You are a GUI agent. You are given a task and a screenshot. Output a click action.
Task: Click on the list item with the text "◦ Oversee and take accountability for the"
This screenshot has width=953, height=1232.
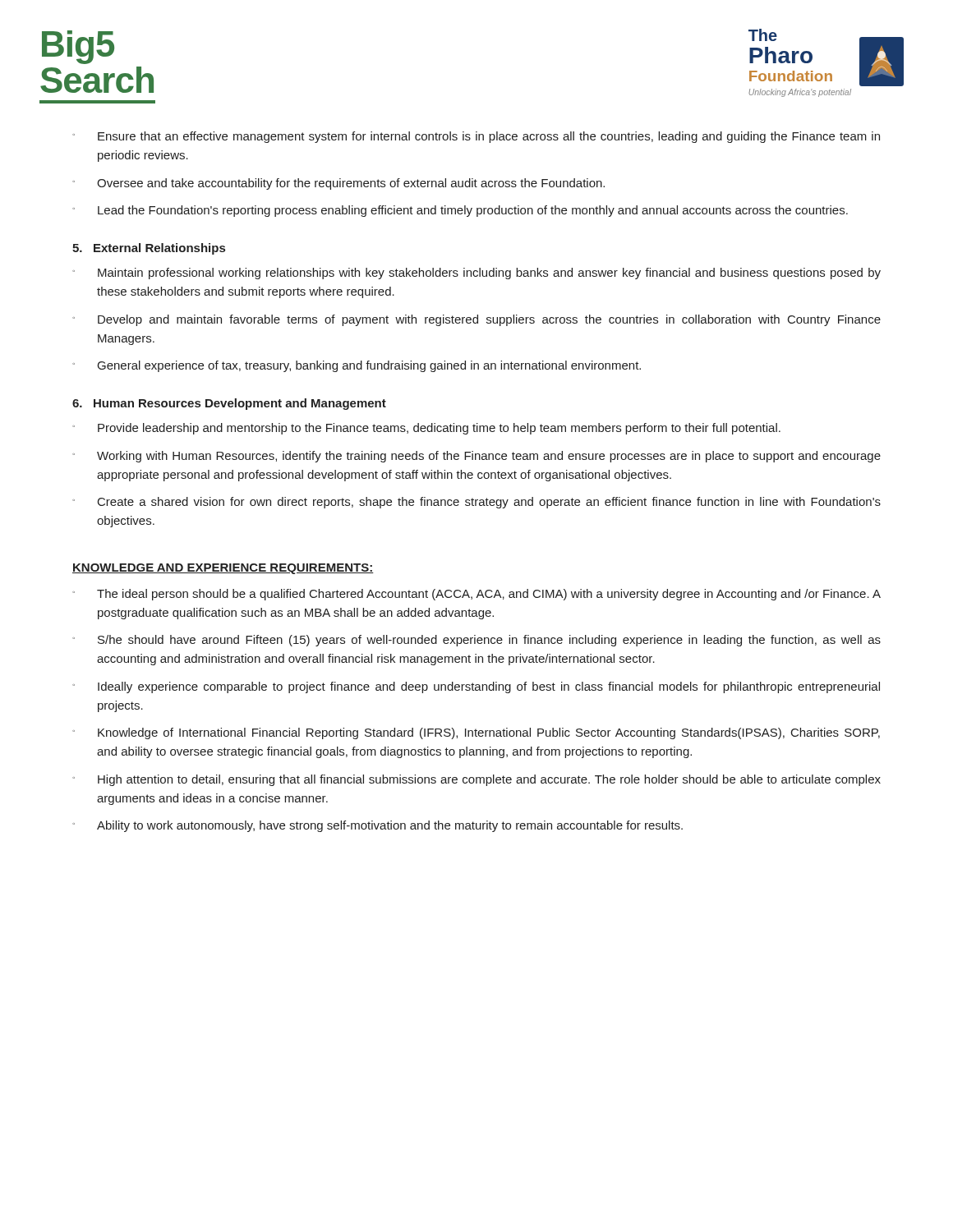pyautogui.click(x=476, y=182)
